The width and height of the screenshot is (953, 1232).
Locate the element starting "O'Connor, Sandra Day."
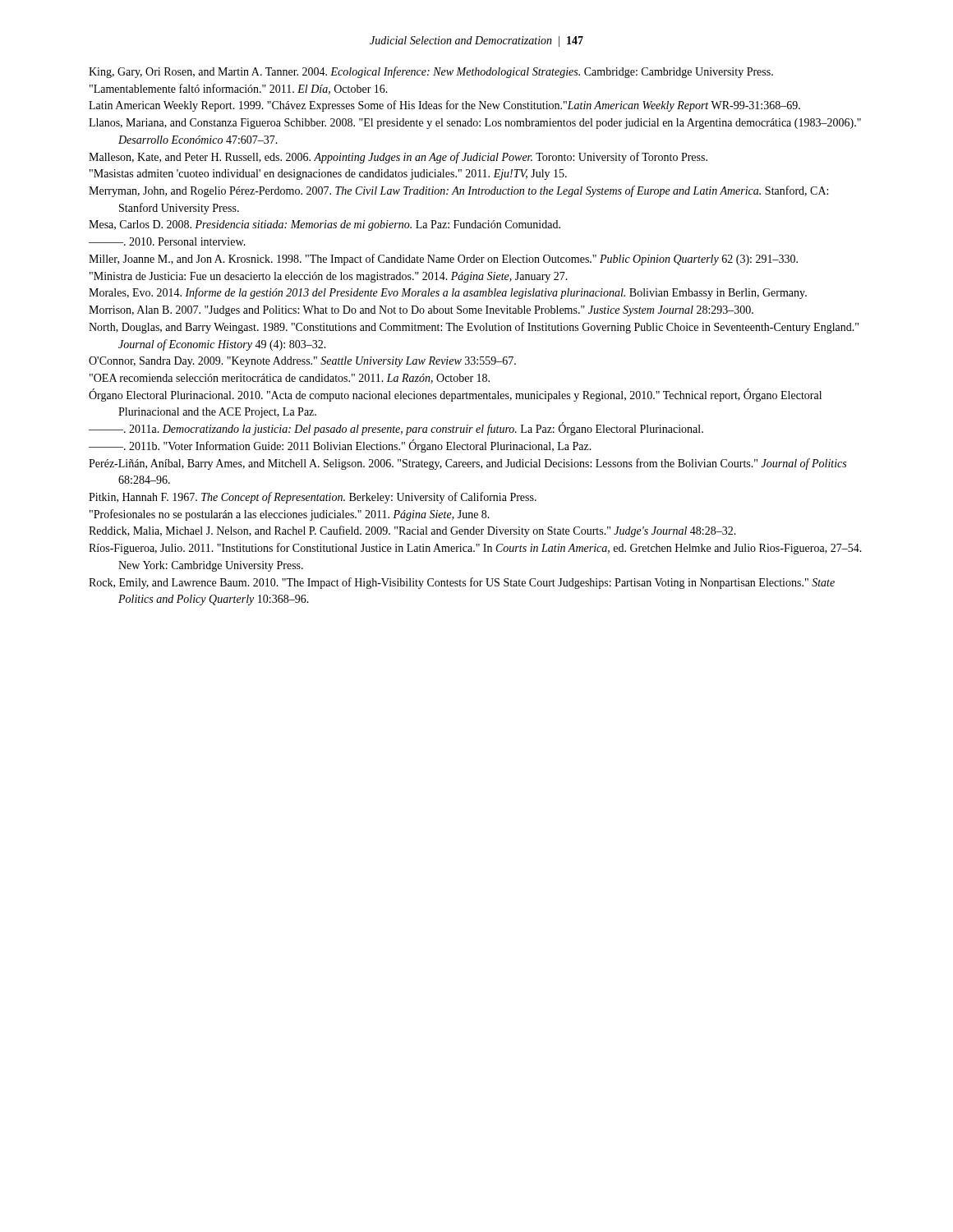(x=303, y=361)
